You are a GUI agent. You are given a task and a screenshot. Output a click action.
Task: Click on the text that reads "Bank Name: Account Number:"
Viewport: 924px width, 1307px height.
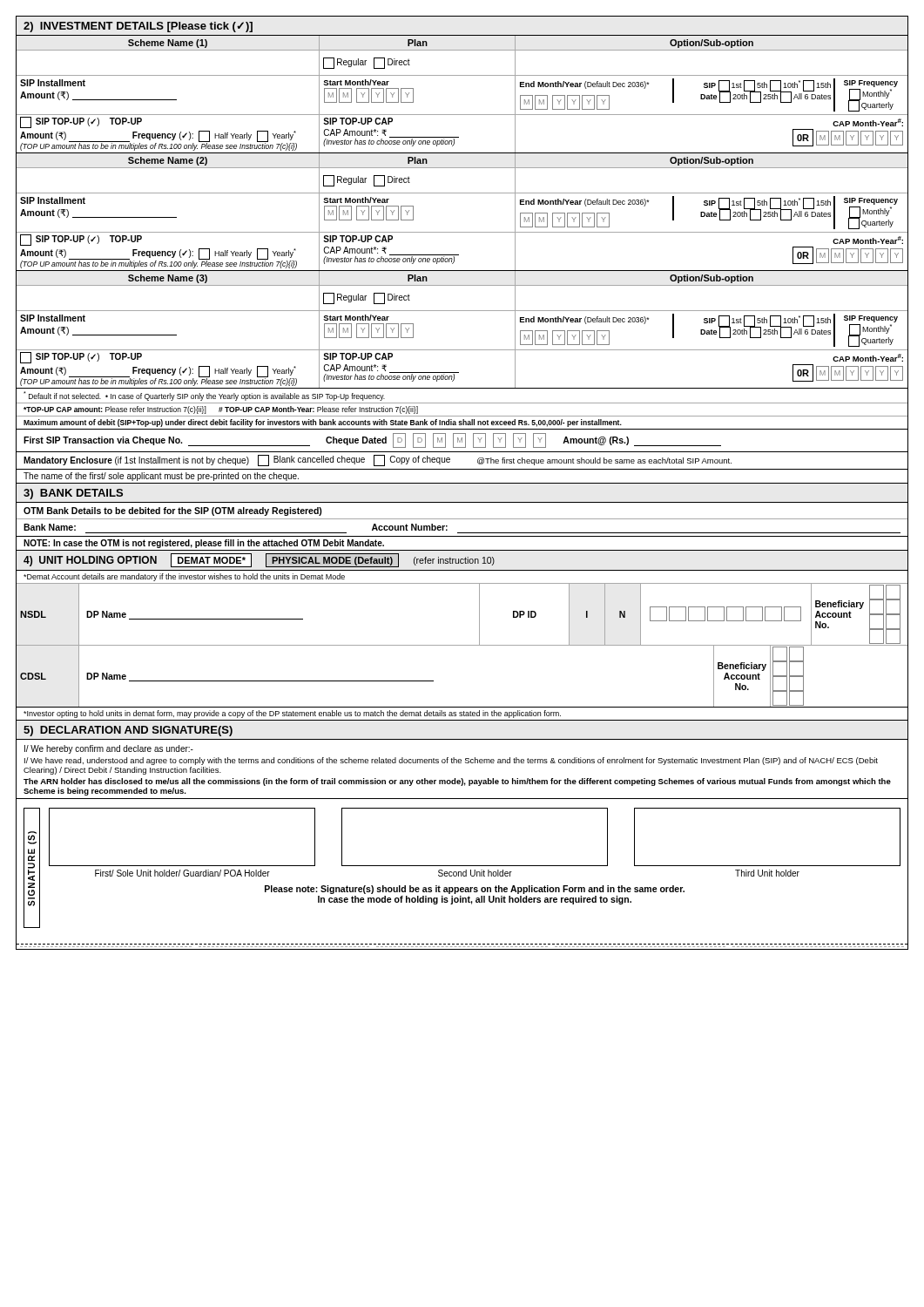tap(462, 527)
